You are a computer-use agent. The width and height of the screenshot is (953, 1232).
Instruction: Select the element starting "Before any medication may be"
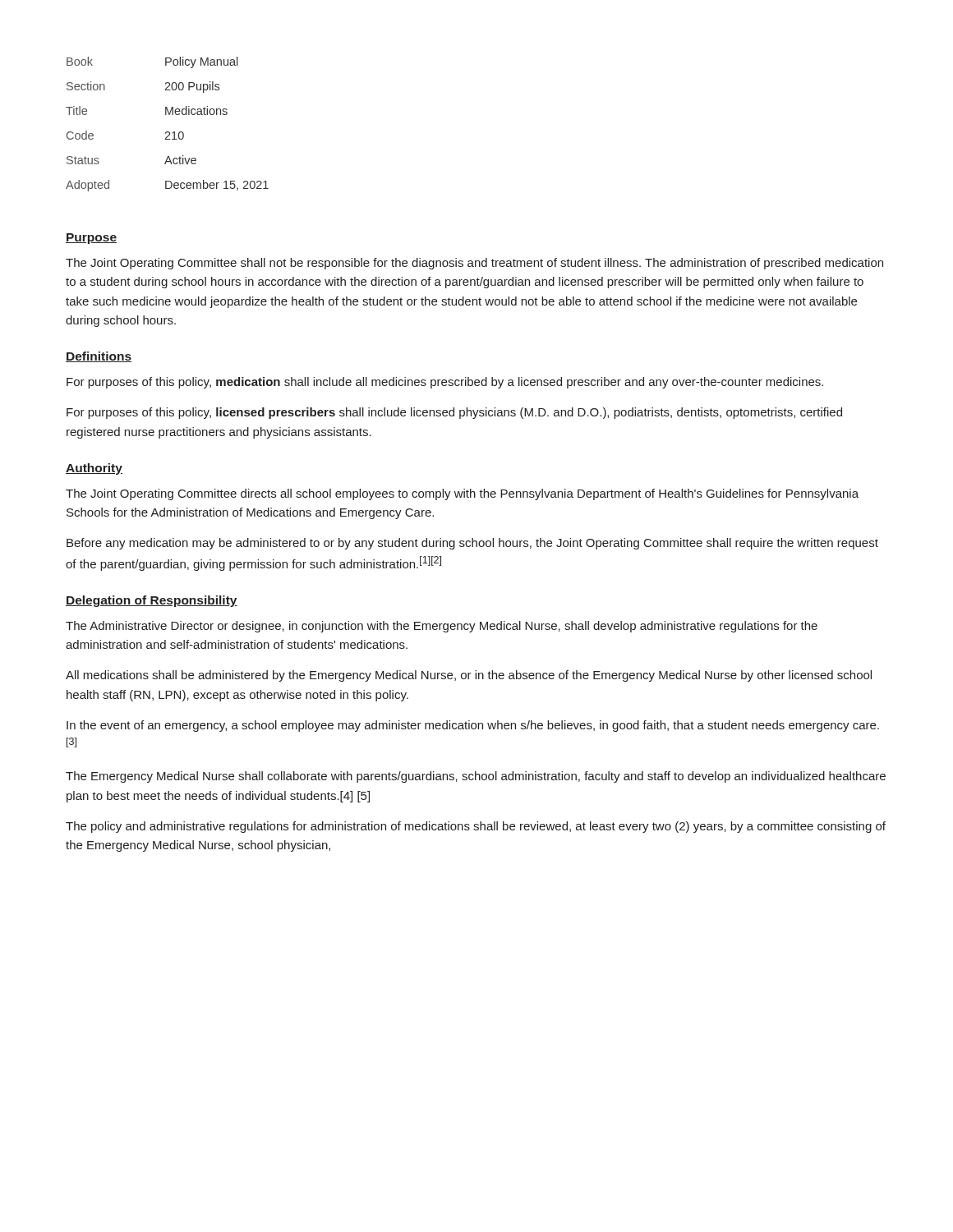pos(472,553)
